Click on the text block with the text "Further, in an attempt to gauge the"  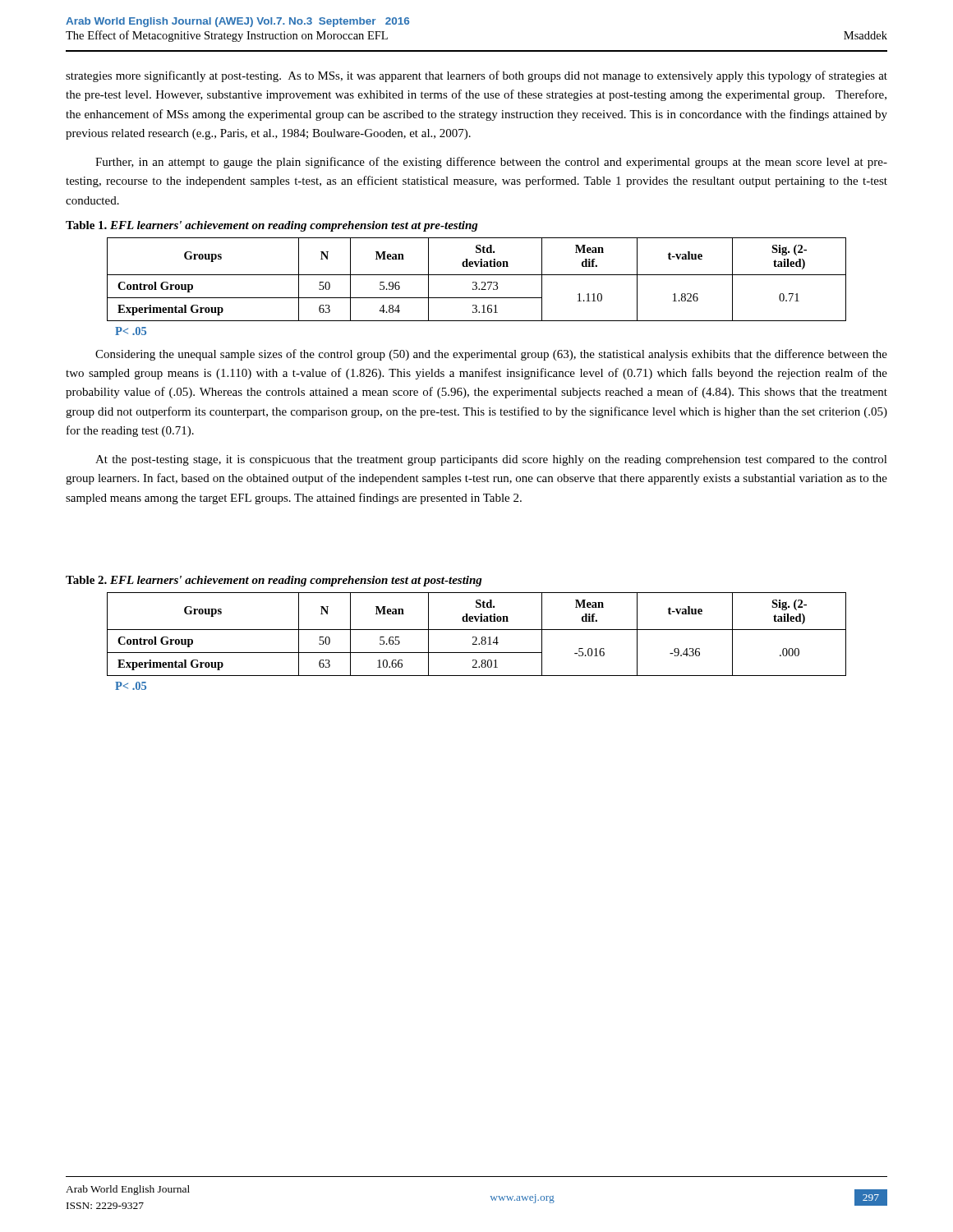[476, 181]
